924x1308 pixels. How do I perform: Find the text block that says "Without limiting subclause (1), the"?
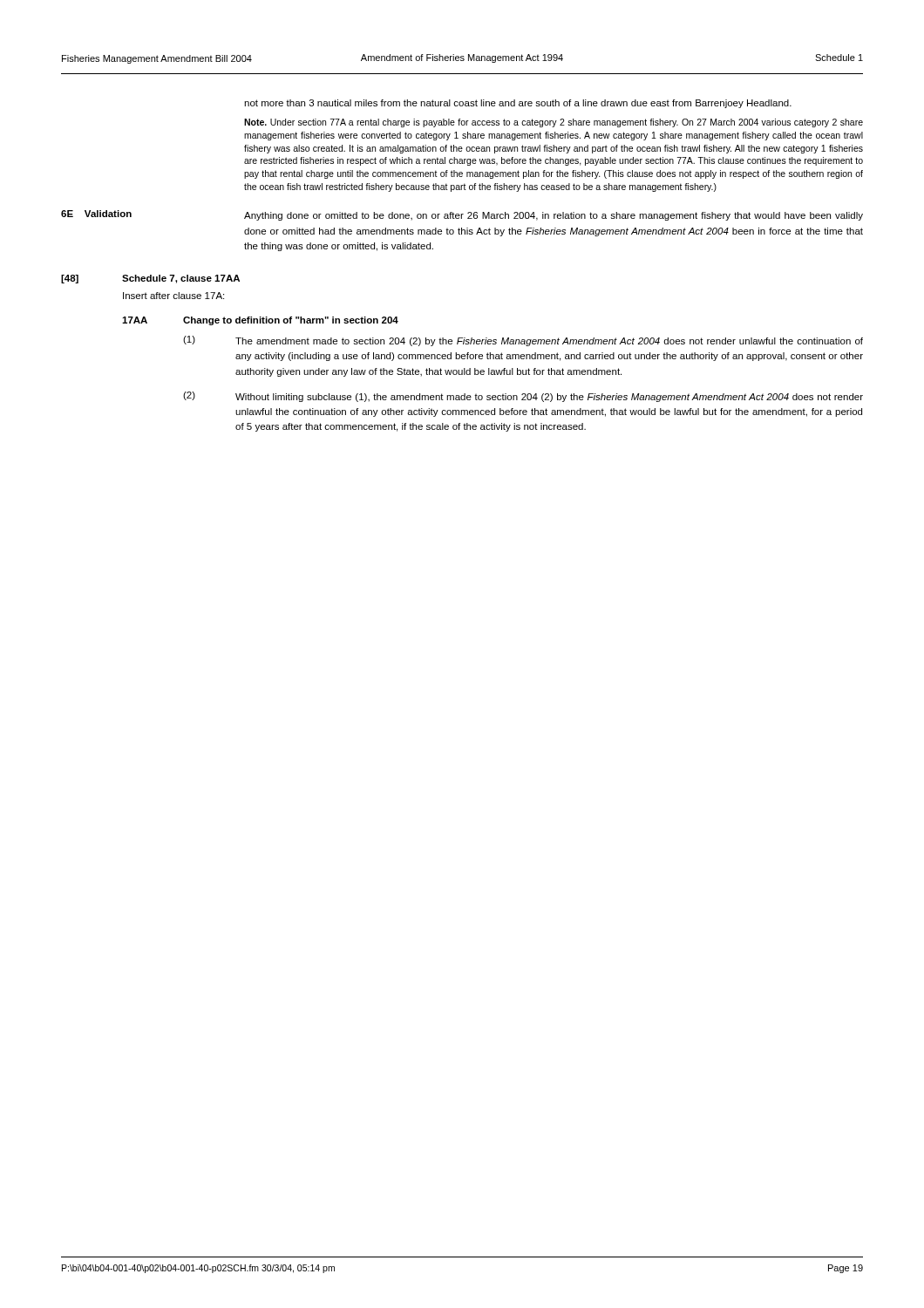549,412
